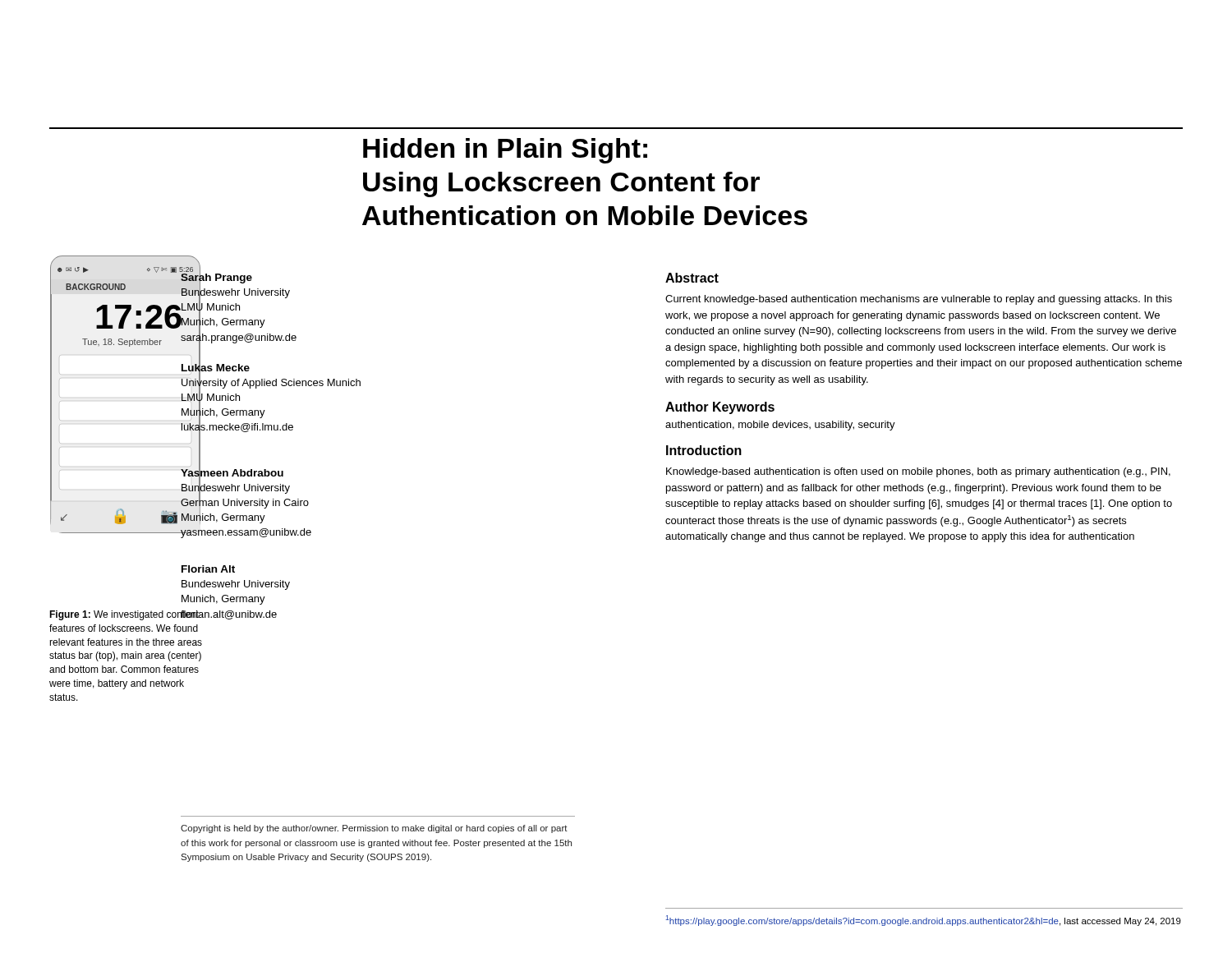The width and height of the screenshot is (1232, 953).
Task: Find the text block that reads "Lukas Mecke University of"
Action: [x=283, y=398]
